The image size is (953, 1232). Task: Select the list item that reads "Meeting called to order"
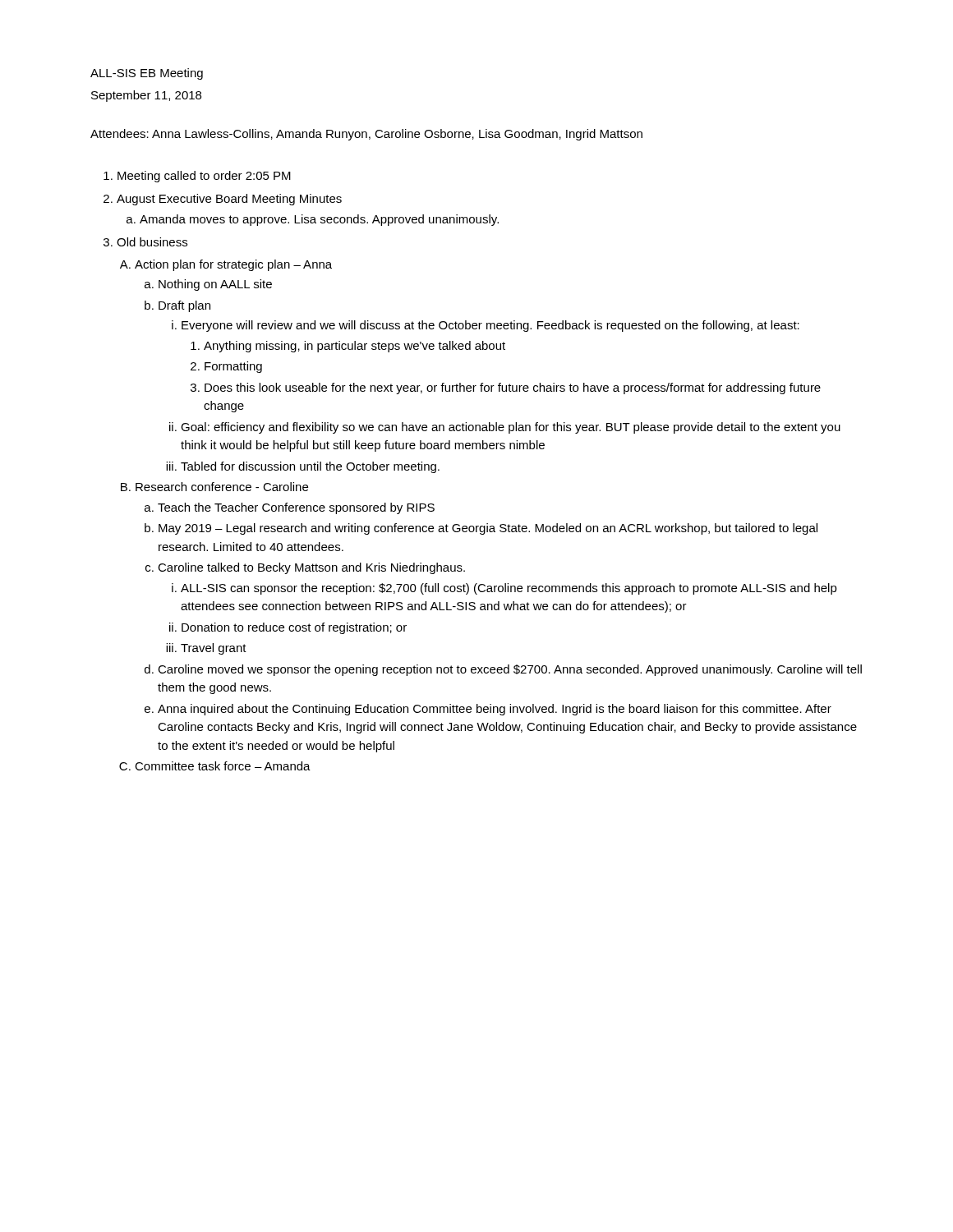[204, 175]
